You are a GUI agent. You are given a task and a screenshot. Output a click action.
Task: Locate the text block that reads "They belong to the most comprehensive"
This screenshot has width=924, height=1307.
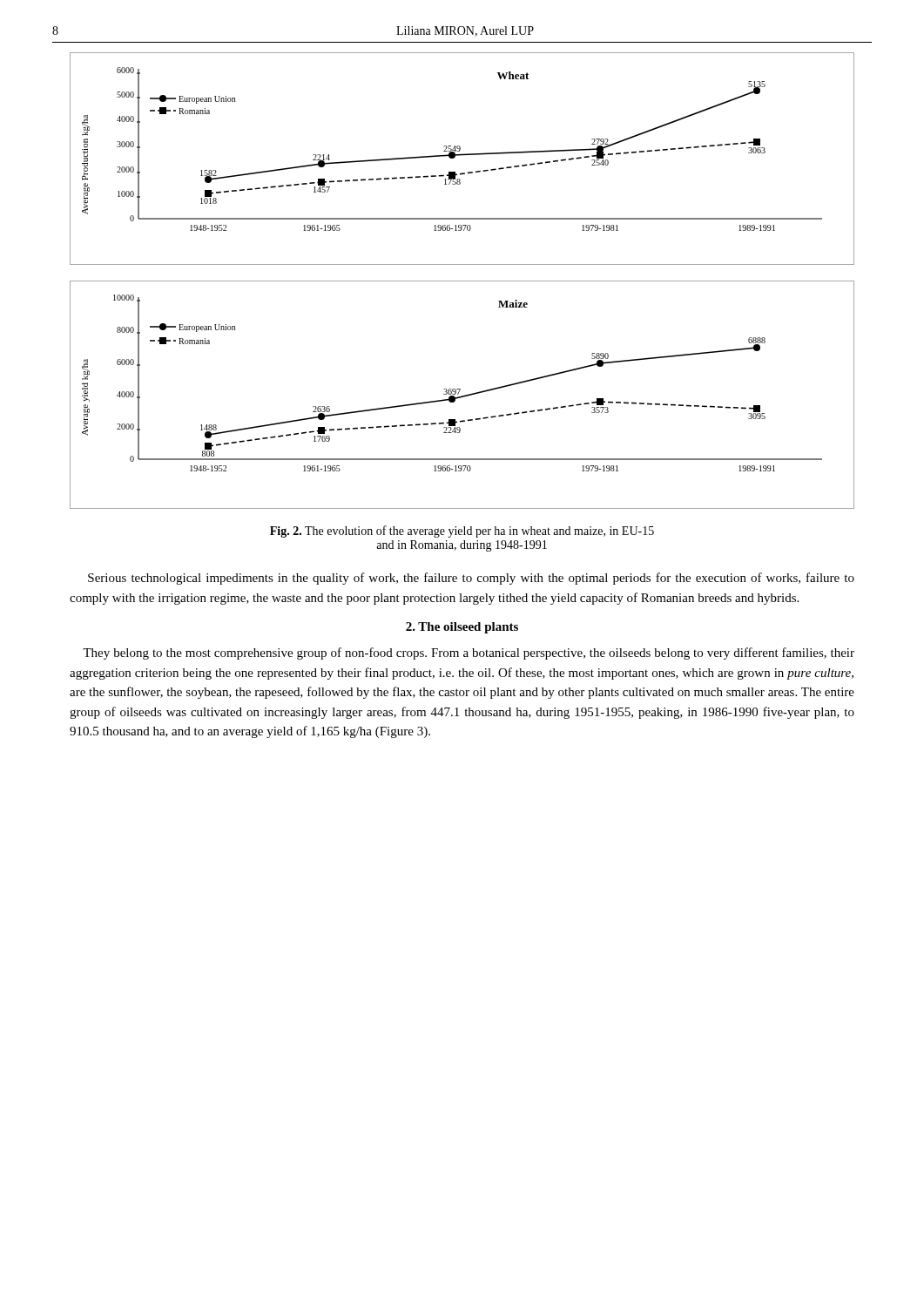pos(462,692)
